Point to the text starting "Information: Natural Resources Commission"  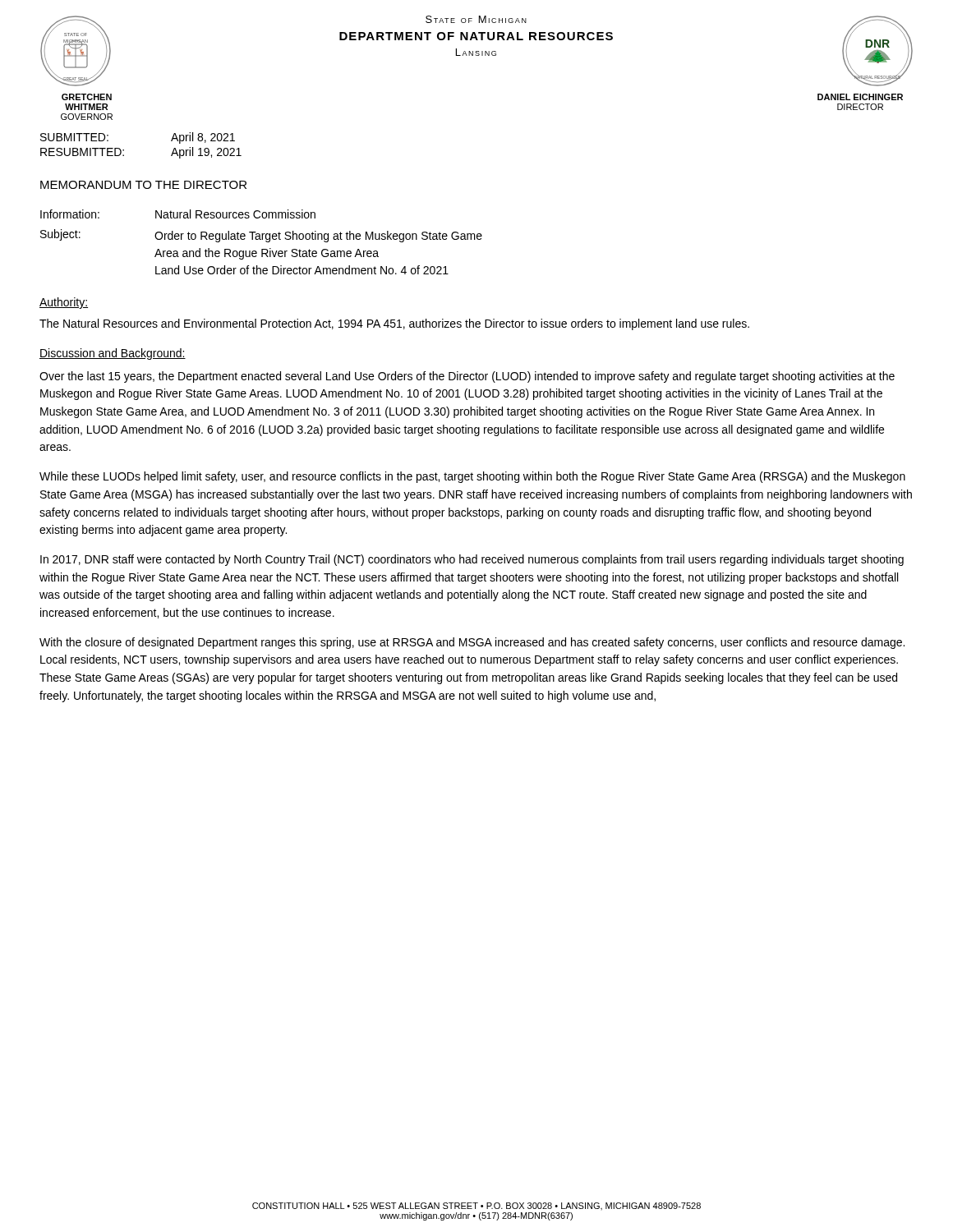point(178,214)
